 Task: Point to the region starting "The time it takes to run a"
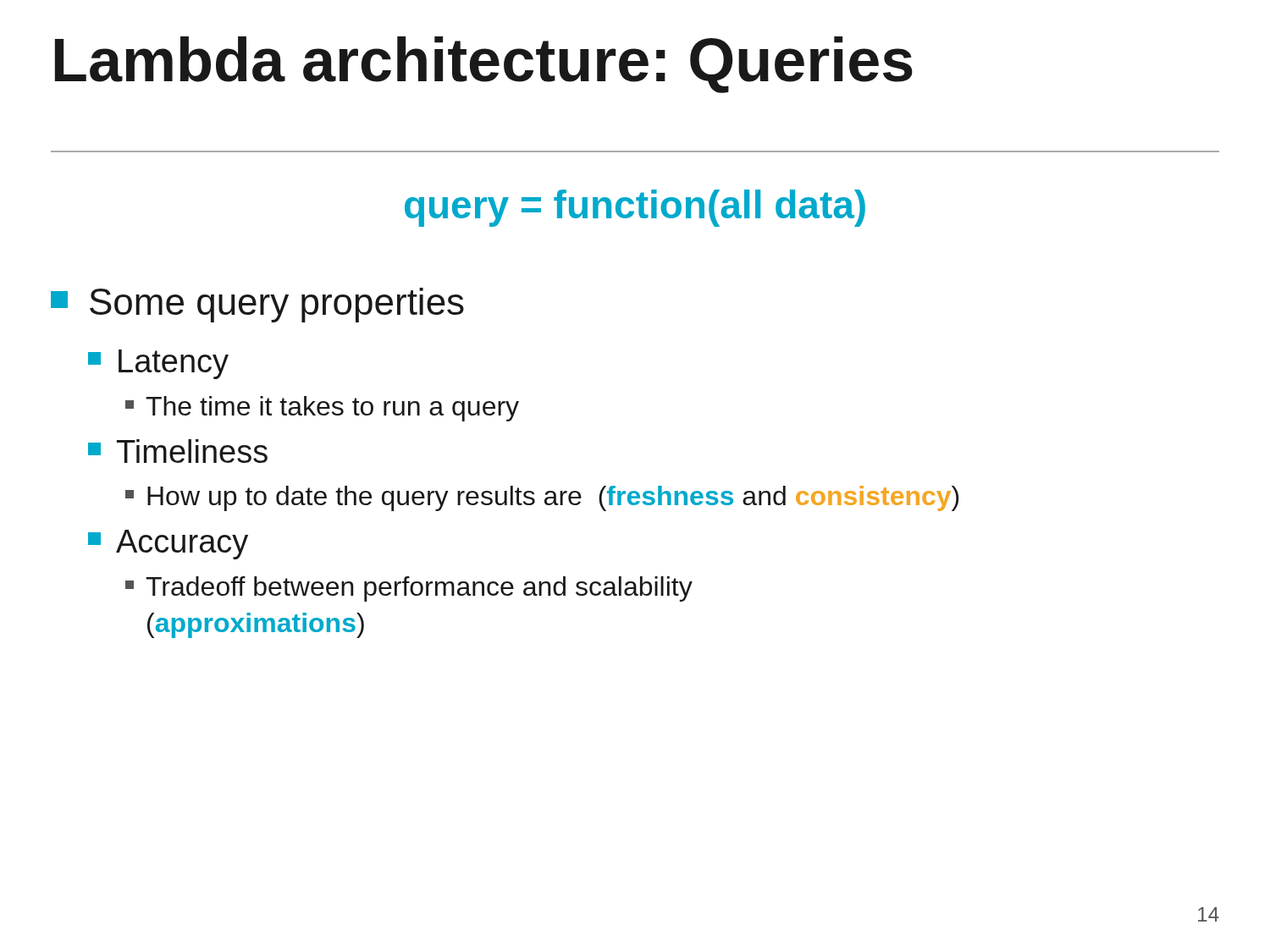322,406
